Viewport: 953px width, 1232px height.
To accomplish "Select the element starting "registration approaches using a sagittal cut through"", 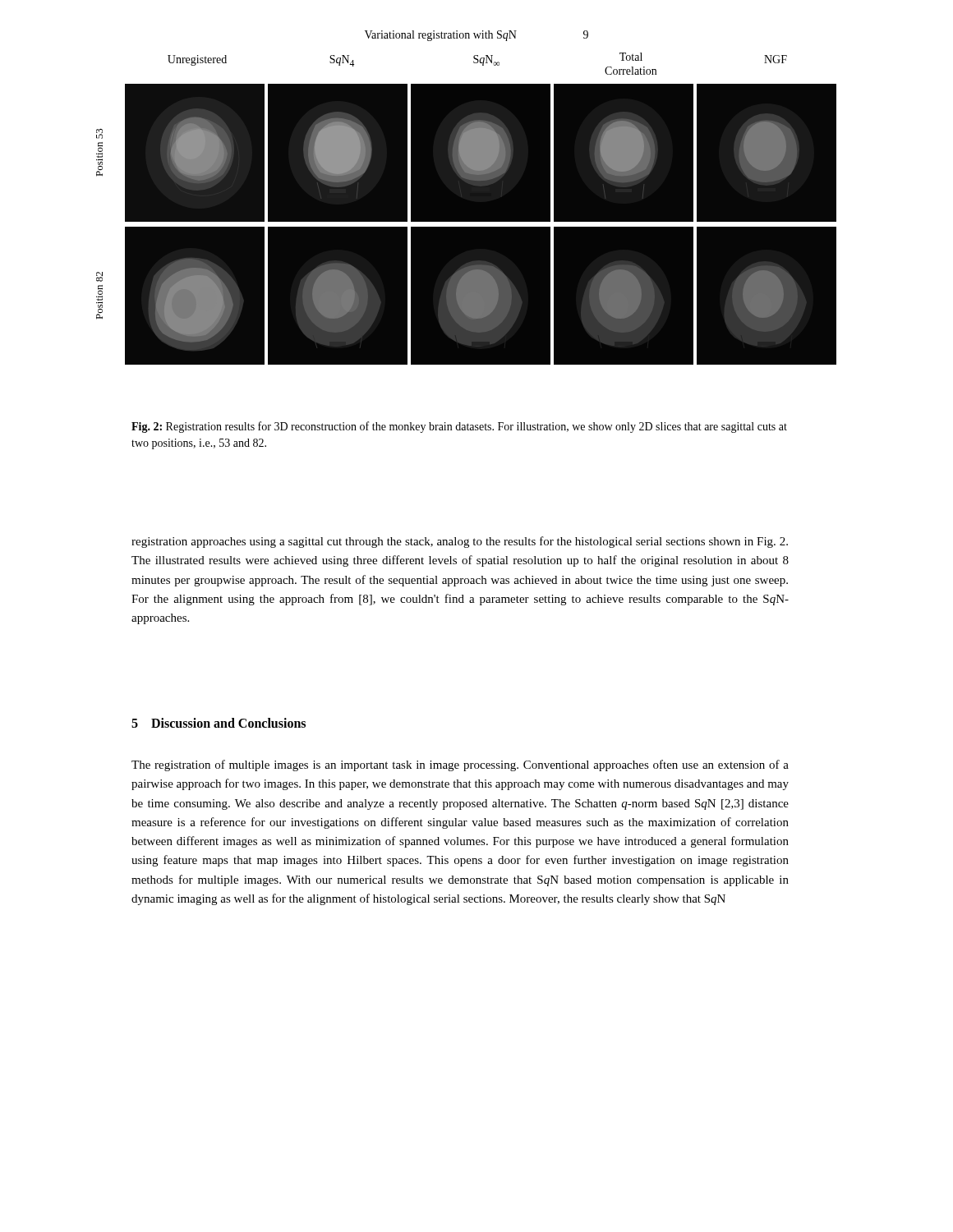I will tap(460, 579).
